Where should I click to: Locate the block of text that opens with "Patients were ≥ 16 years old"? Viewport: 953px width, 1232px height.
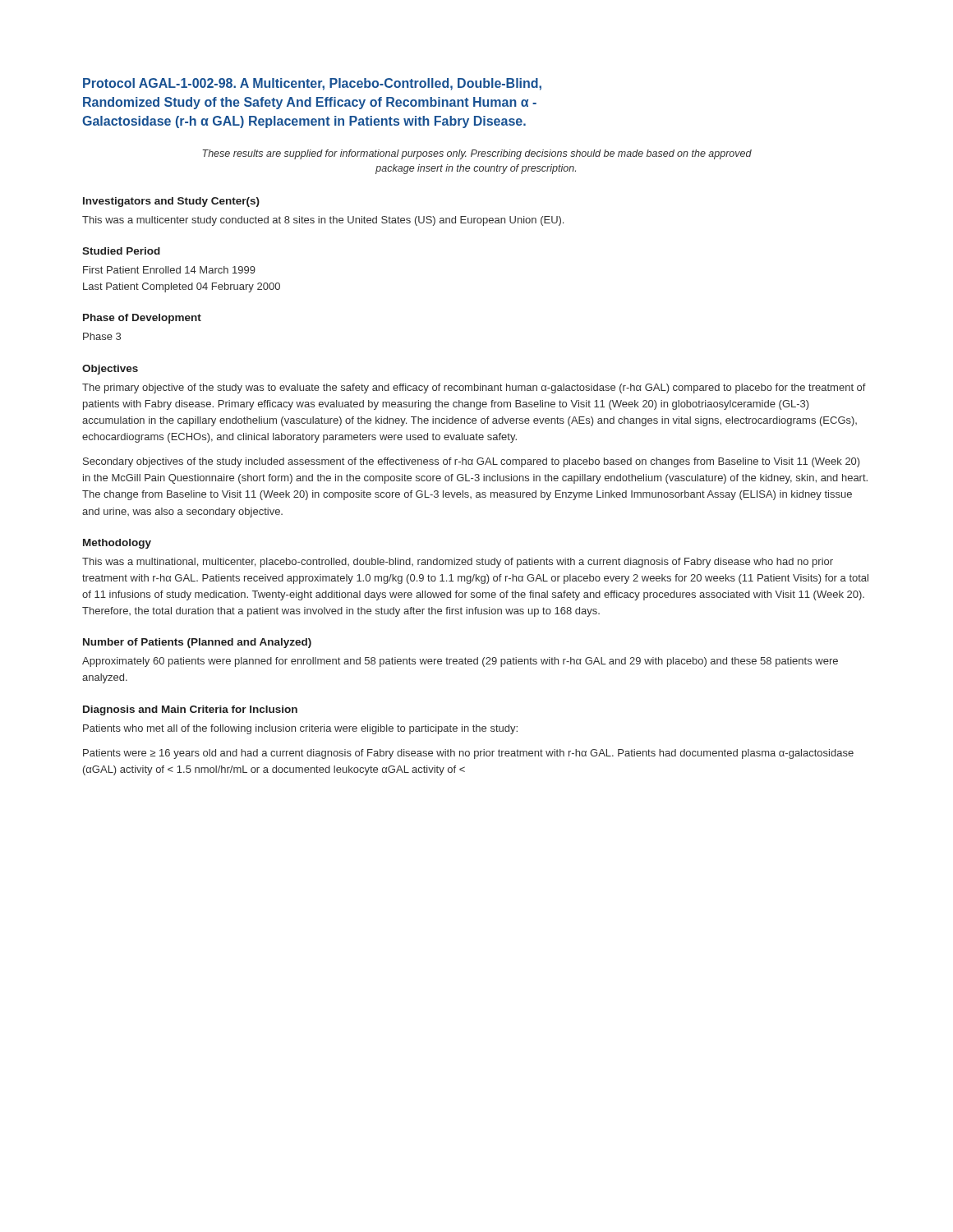point(468,761)
